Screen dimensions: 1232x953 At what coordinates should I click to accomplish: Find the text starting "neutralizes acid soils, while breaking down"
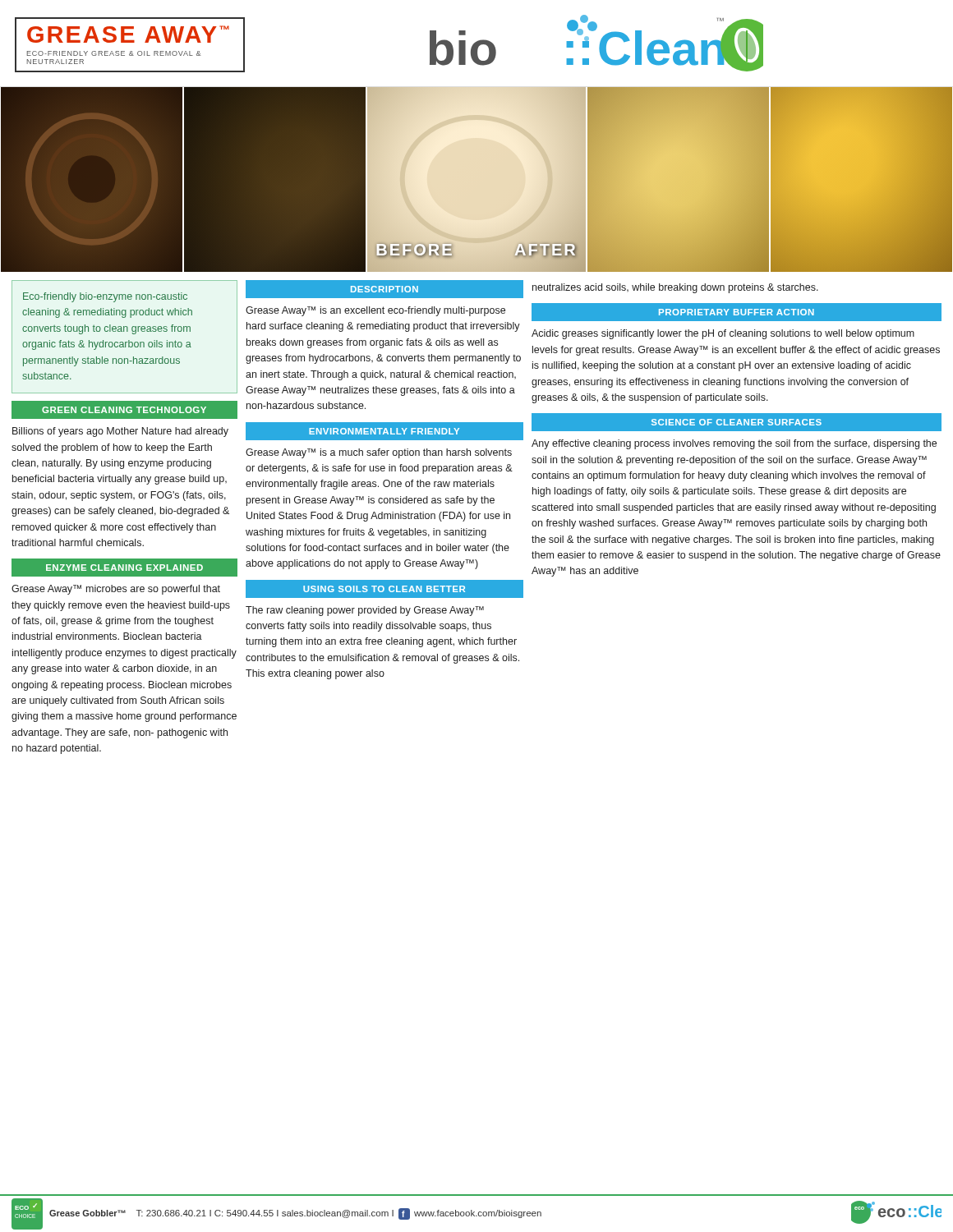click(x=675, y=287)
